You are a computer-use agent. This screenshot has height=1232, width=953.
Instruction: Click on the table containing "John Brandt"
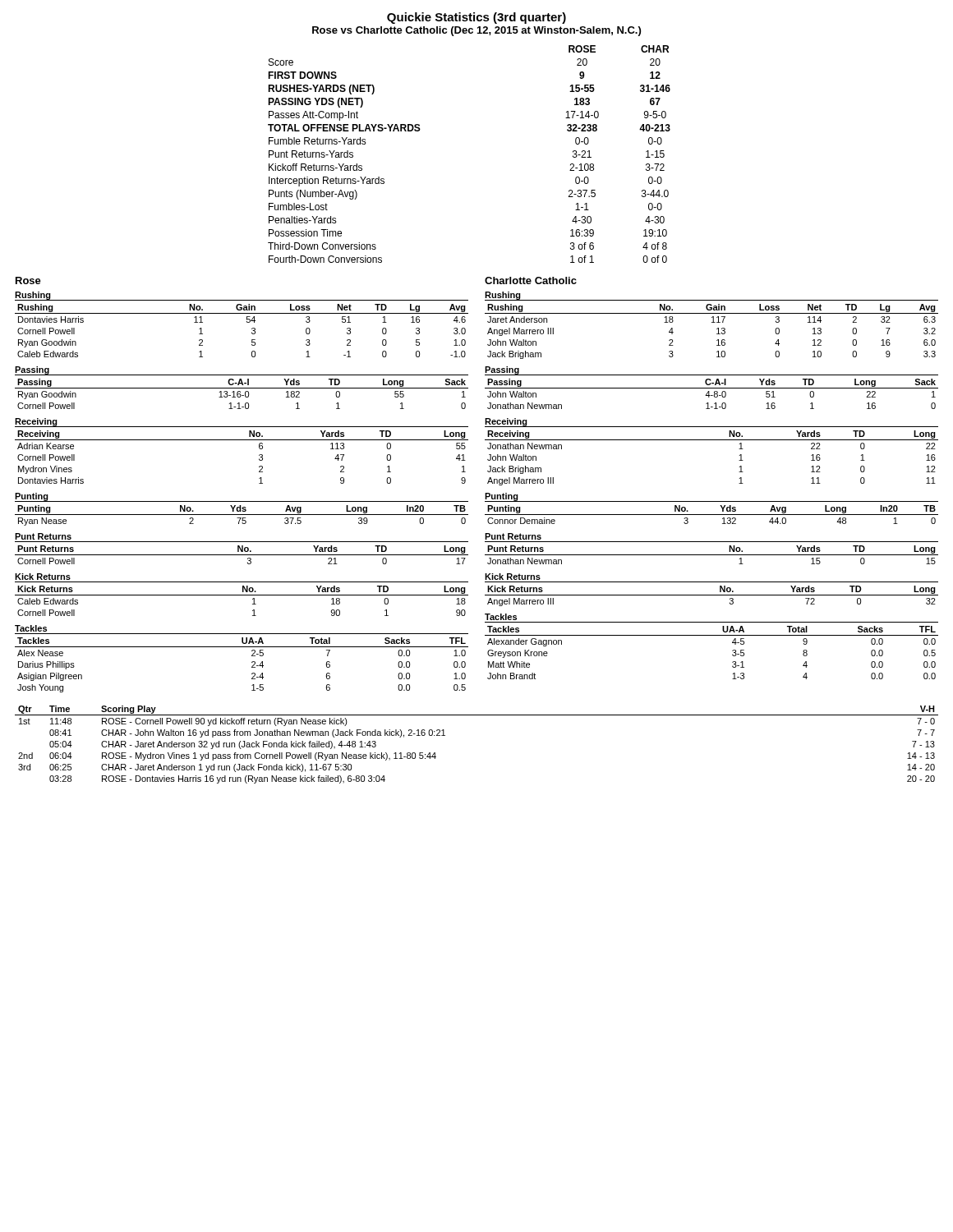(711, 647)
